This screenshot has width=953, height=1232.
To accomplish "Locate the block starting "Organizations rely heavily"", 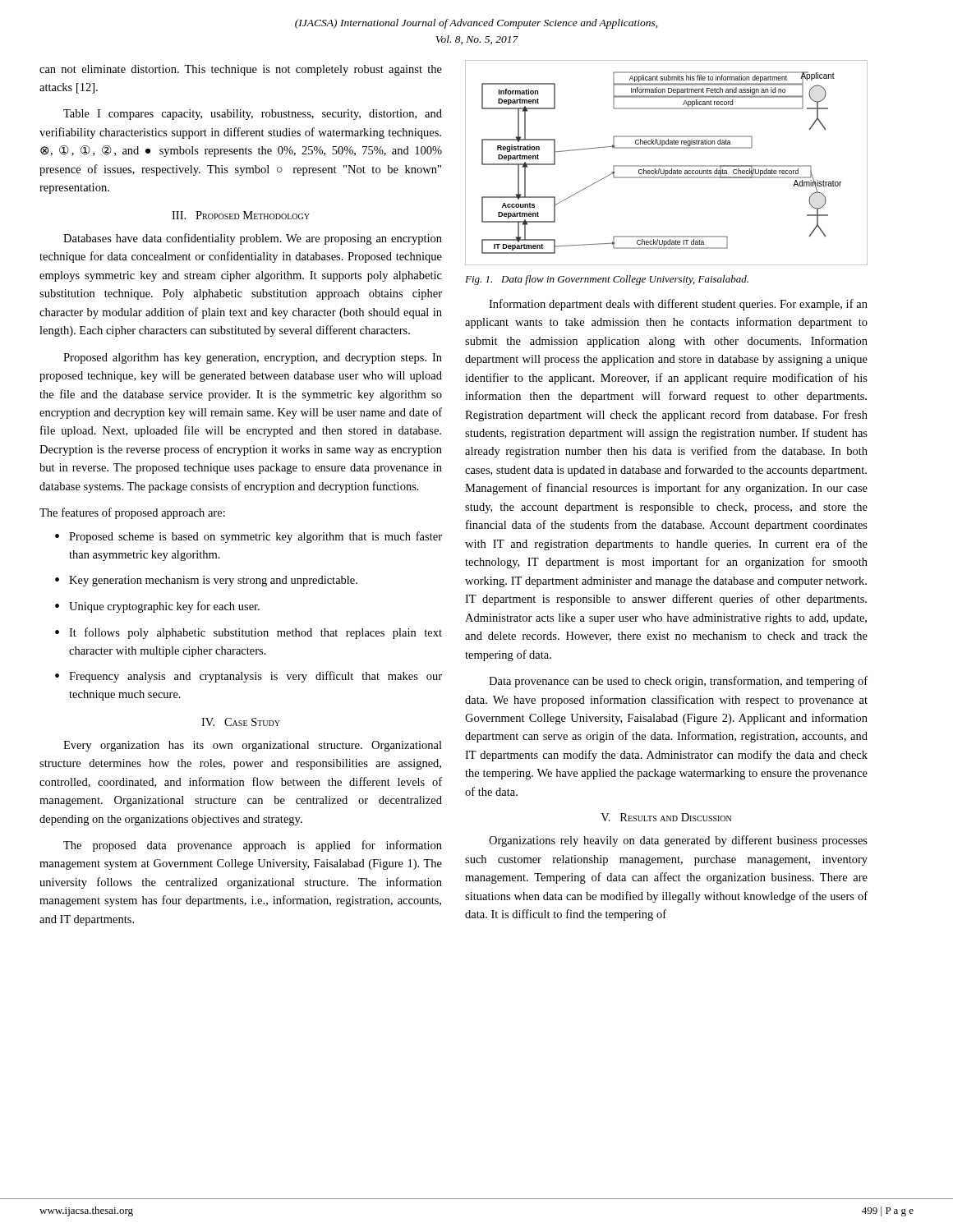I will (x=666, y=878).
